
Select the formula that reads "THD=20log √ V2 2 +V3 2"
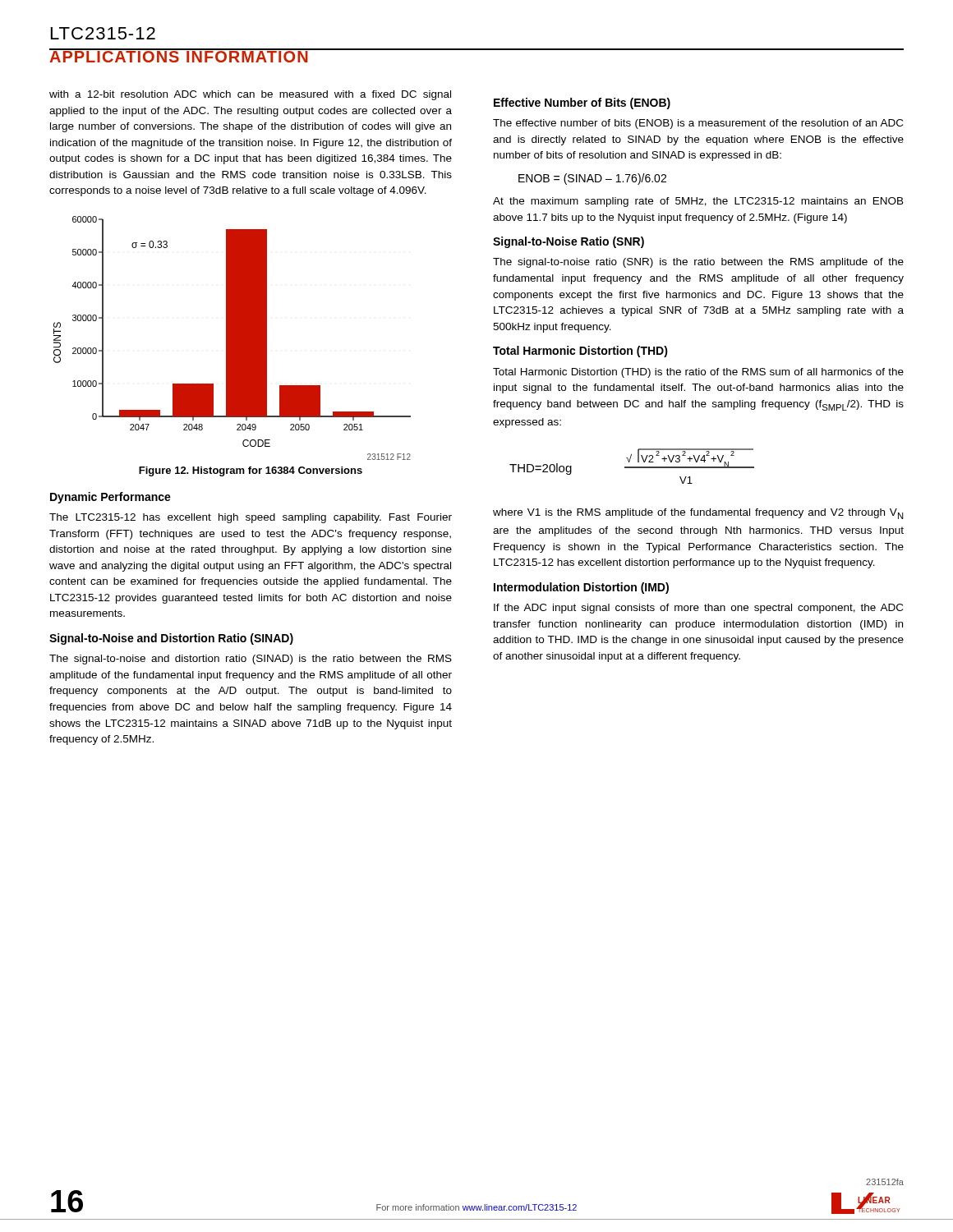point(641,466)
